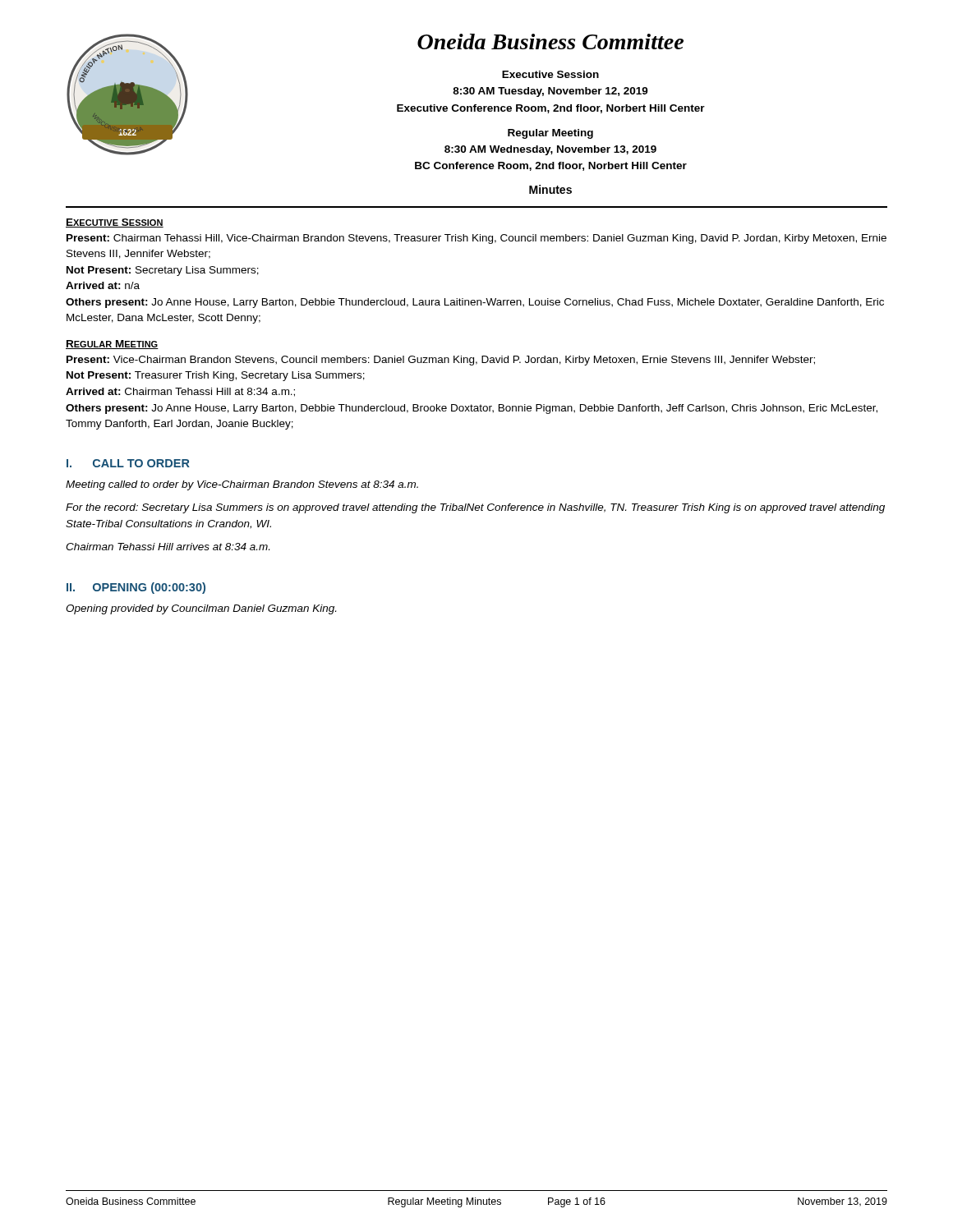Click on the text block that says "Present: Chairman Tehassi Hill, Vice-Chairman Brandon"
Screen dimensions: 1232x953
point(476,239)
